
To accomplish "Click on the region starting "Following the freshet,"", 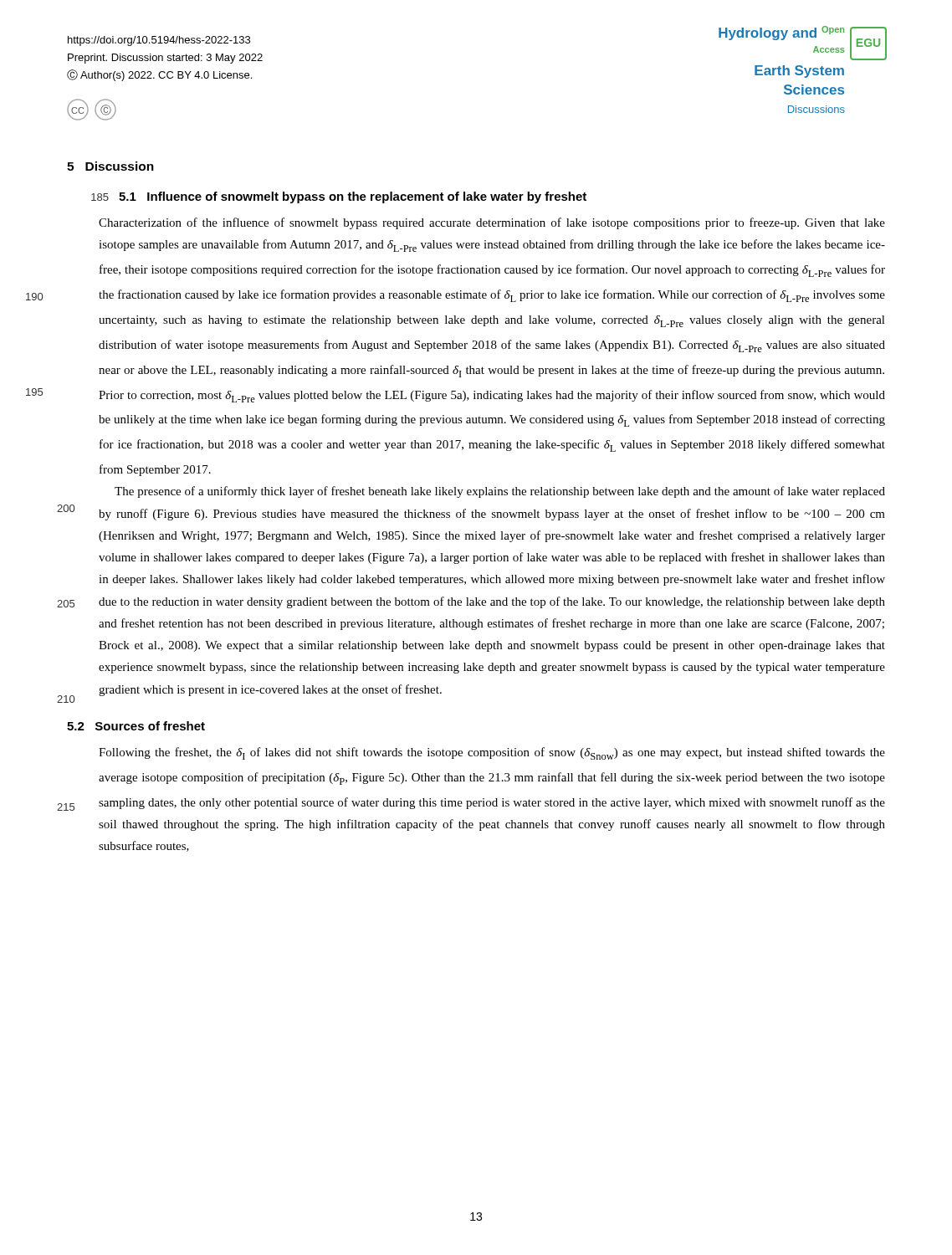I will point(492,799).
